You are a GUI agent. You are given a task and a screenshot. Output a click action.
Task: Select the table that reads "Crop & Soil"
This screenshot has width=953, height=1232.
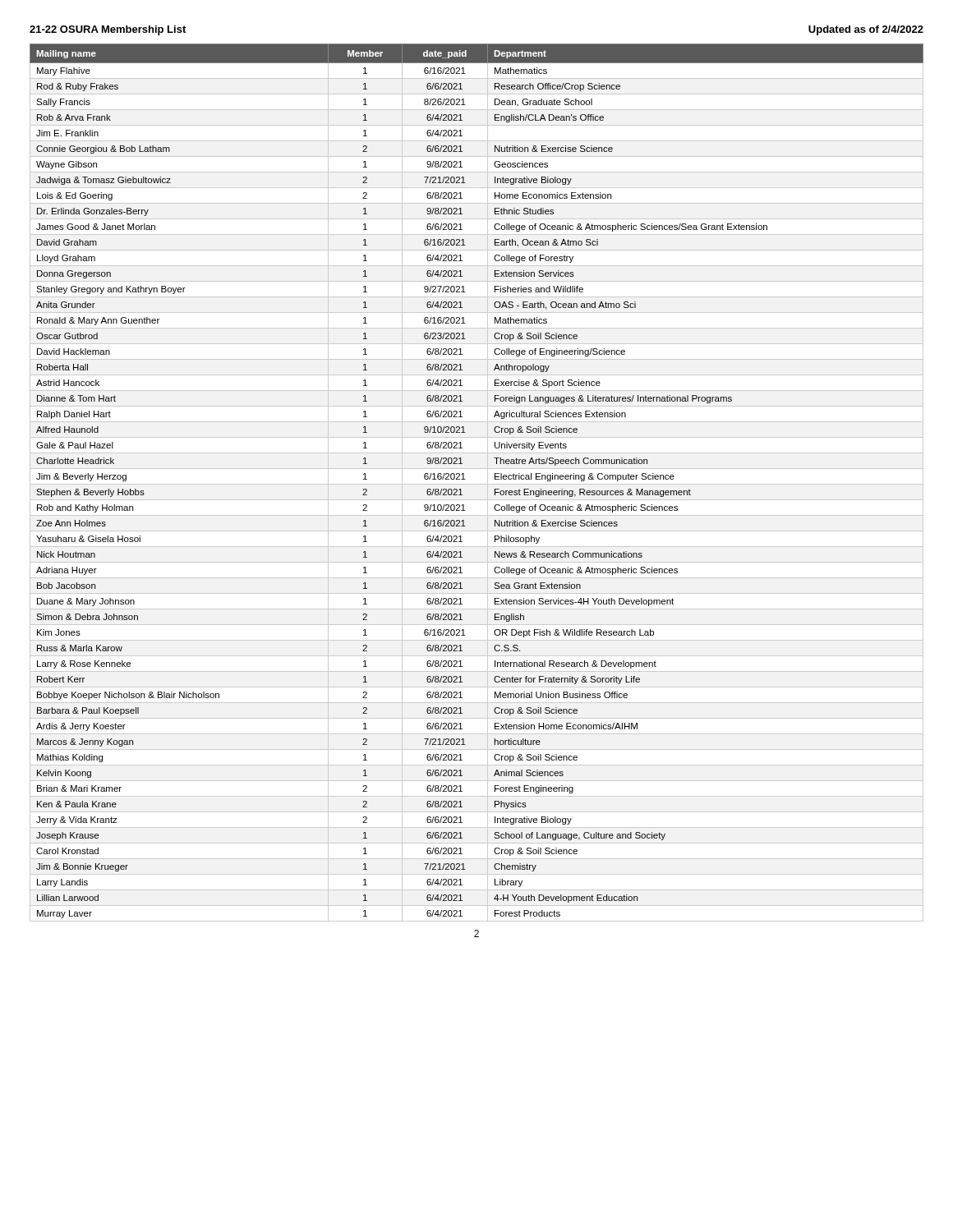point(476,483)
